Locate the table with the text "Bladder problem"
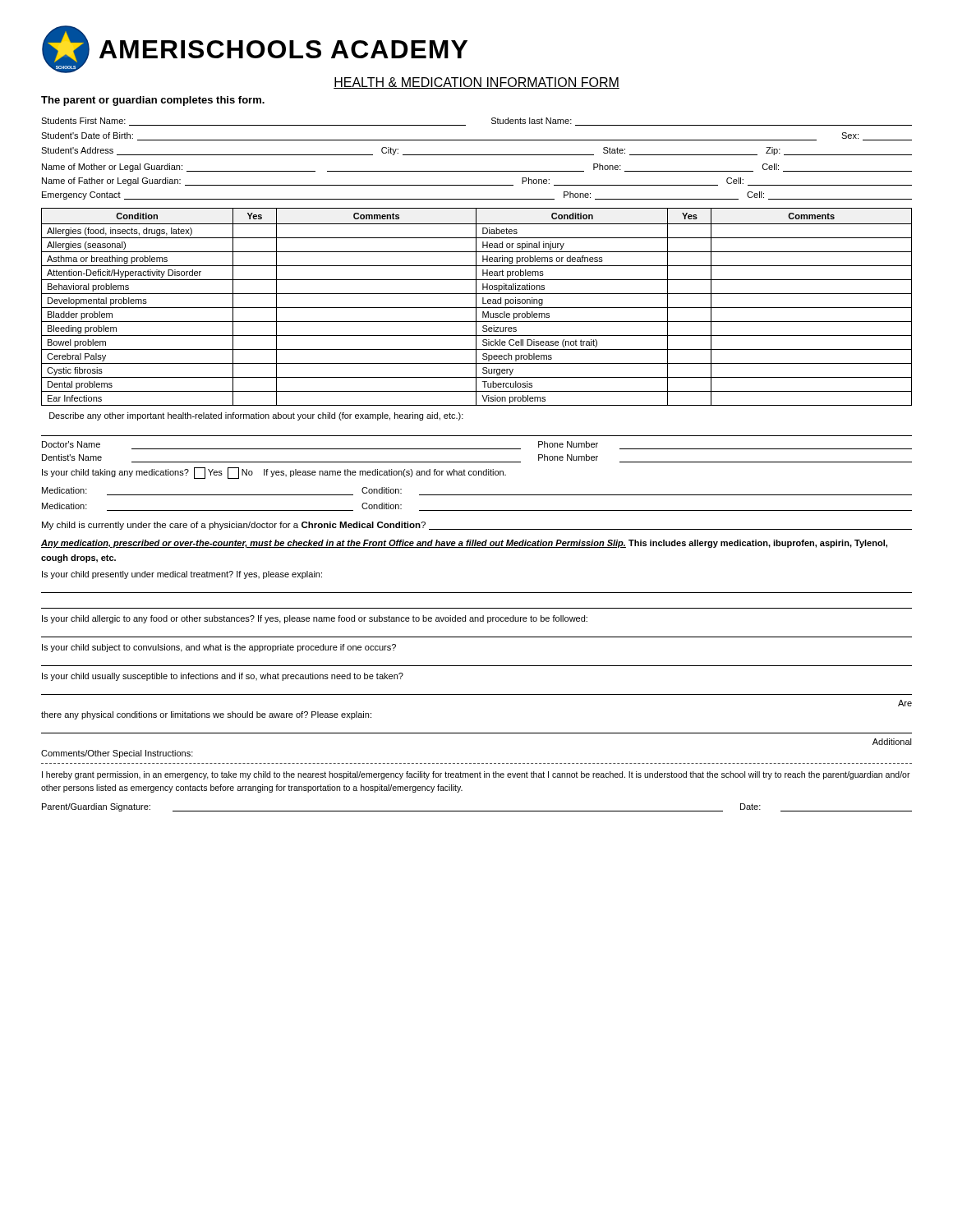The height and width of the screenshot is (1232, 953). (476, 307)
